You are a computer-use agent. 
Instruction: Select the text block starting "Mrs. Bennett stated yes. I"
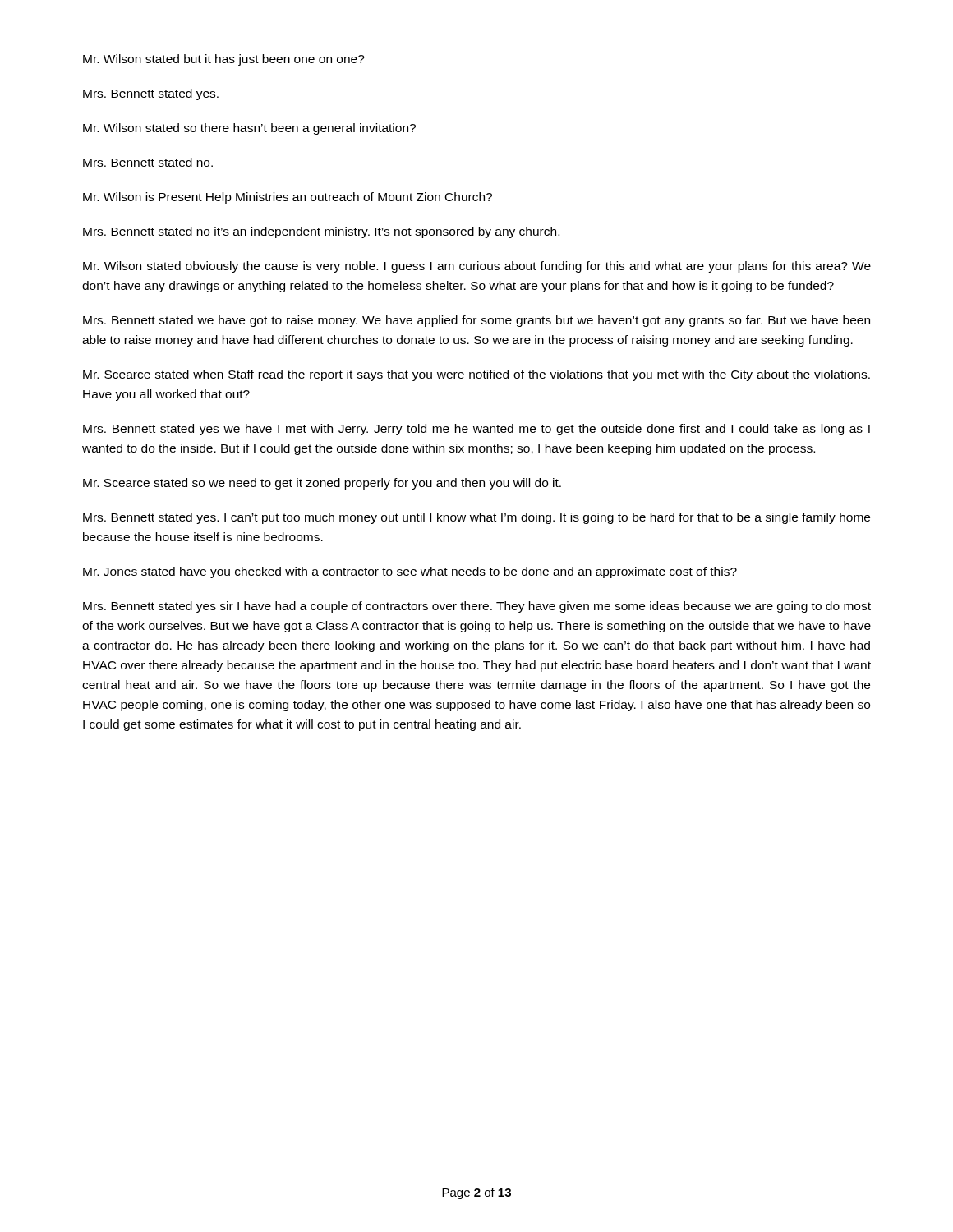coord(476,527)
